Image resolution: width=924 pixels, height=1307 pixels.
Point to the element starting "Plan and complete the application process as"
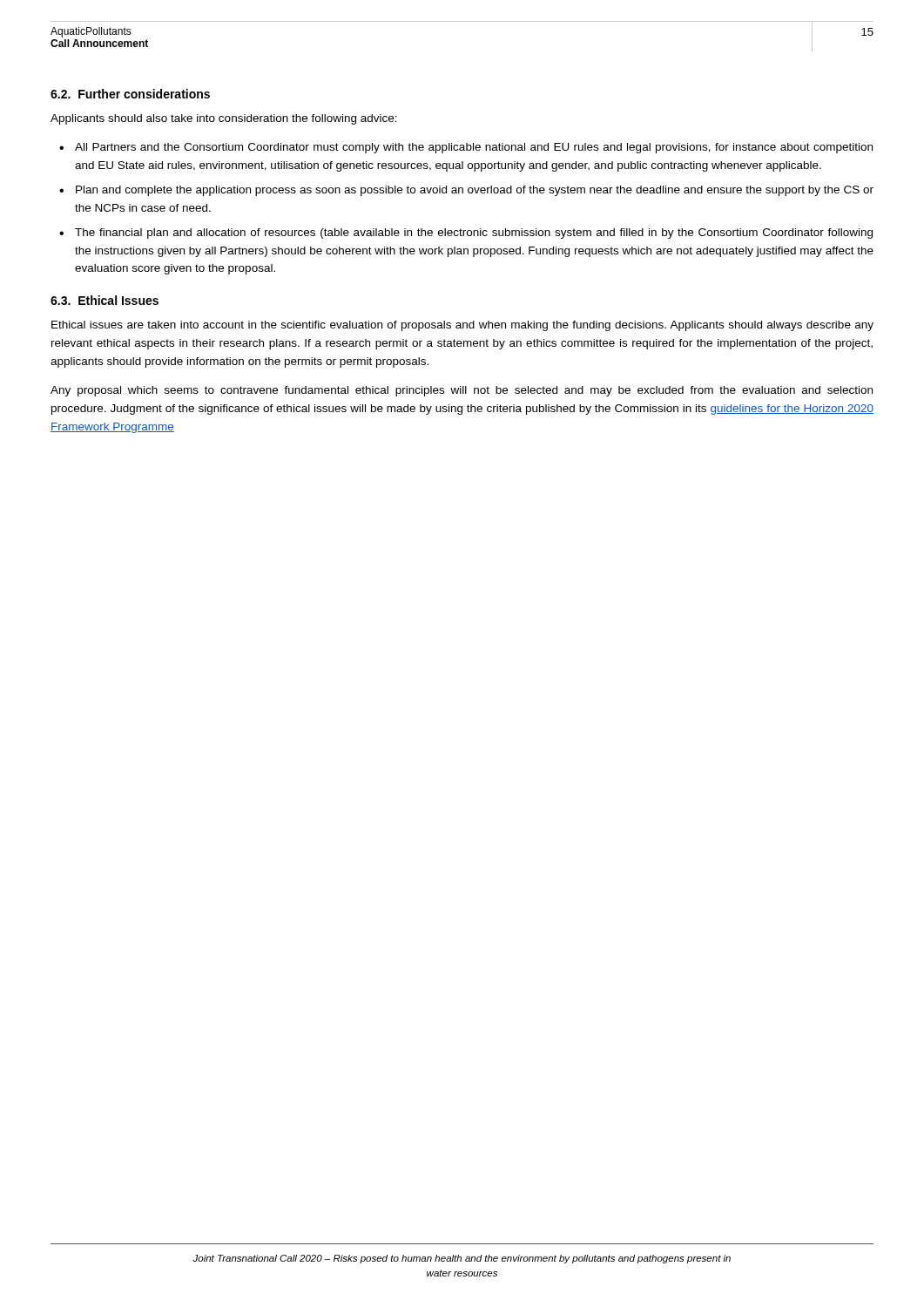click(474, 198)
